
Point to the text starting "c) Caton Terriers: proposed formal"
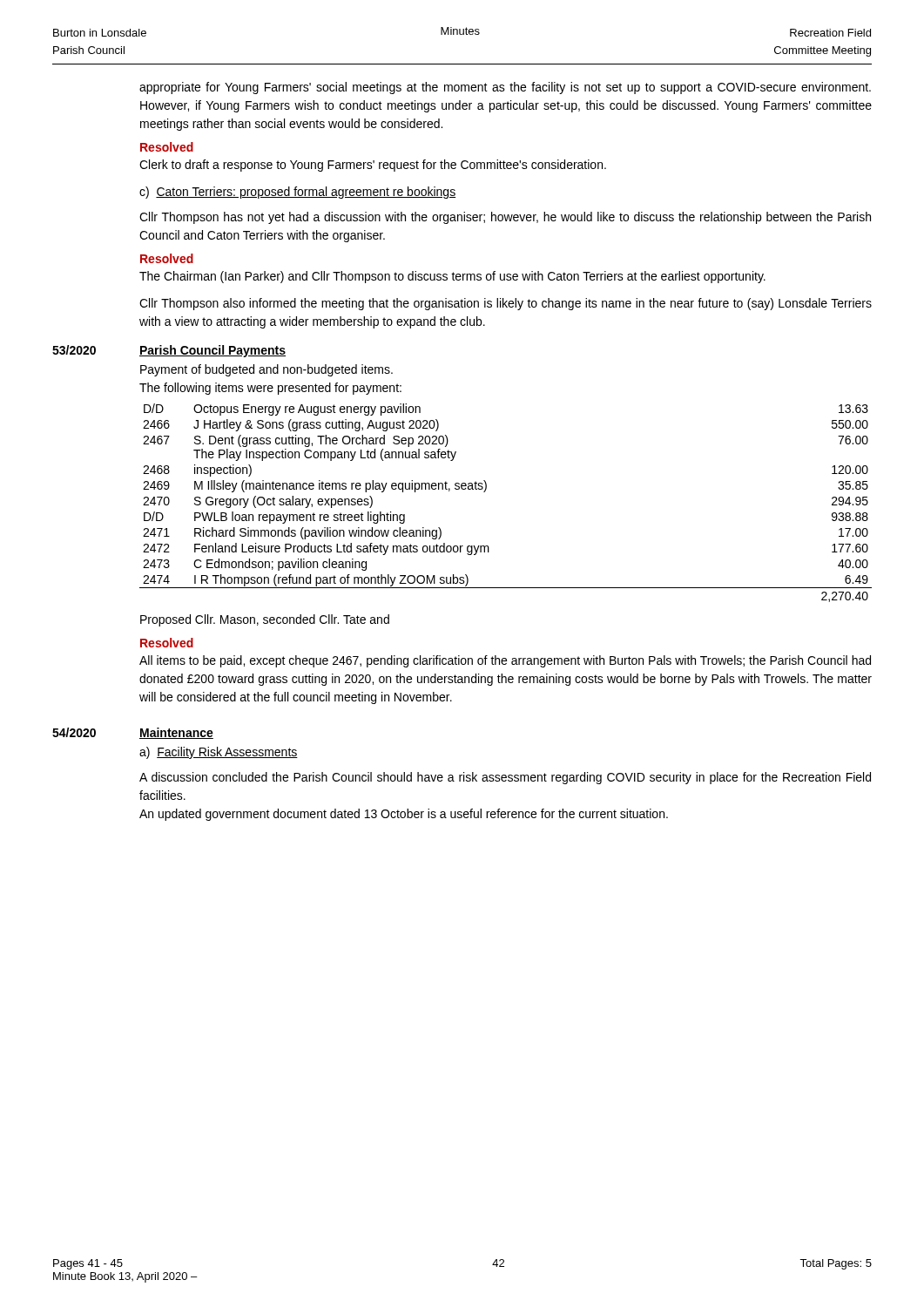coord(297,192)
